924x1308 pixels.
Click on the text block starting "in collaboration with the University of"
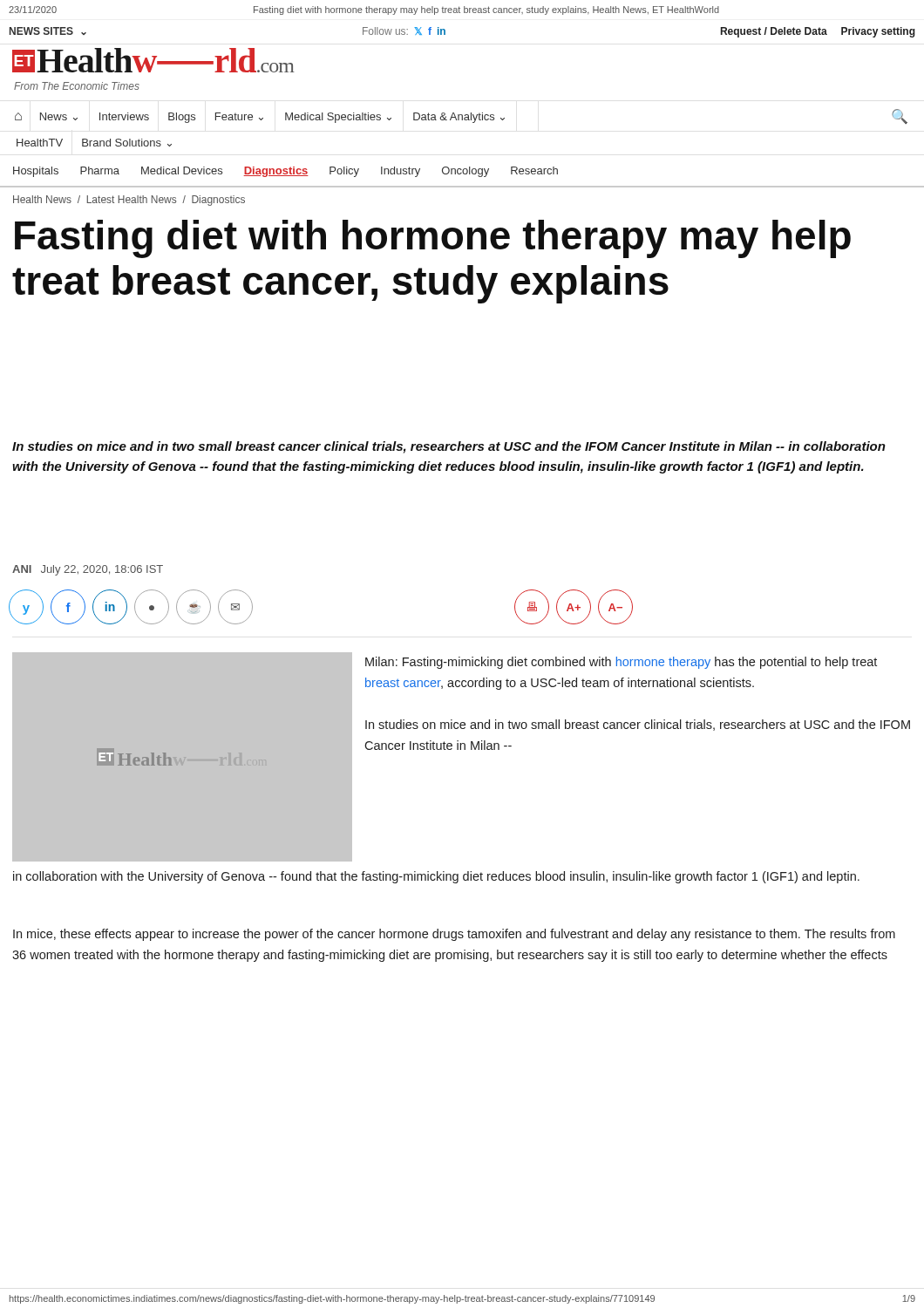coord(436,876)
